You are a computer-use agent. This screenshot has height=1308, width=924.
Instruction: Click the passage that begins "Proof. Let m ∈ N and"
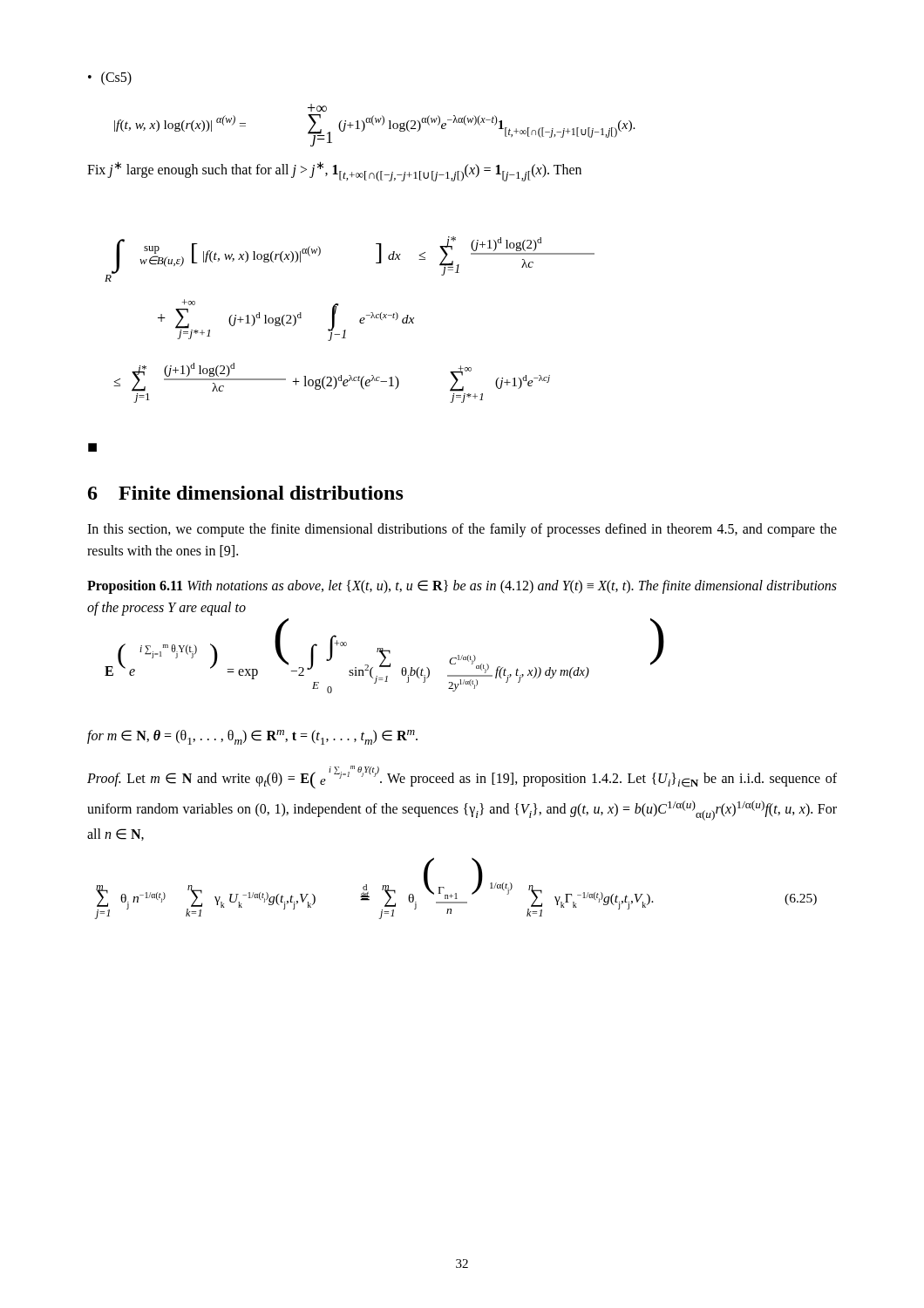[462, 802]
